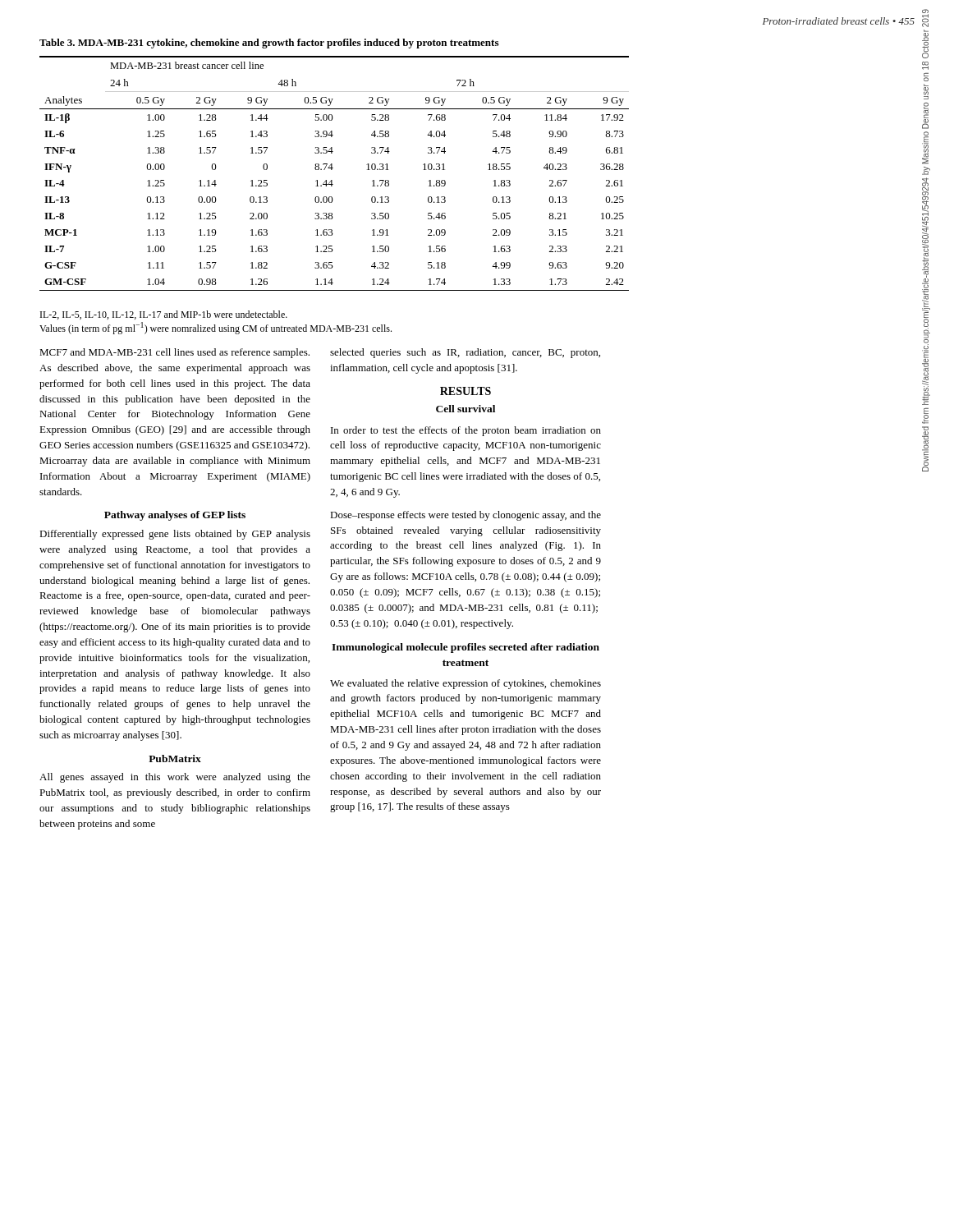Locate the section header containing "Pathway analyses of"

pos(175,515)
